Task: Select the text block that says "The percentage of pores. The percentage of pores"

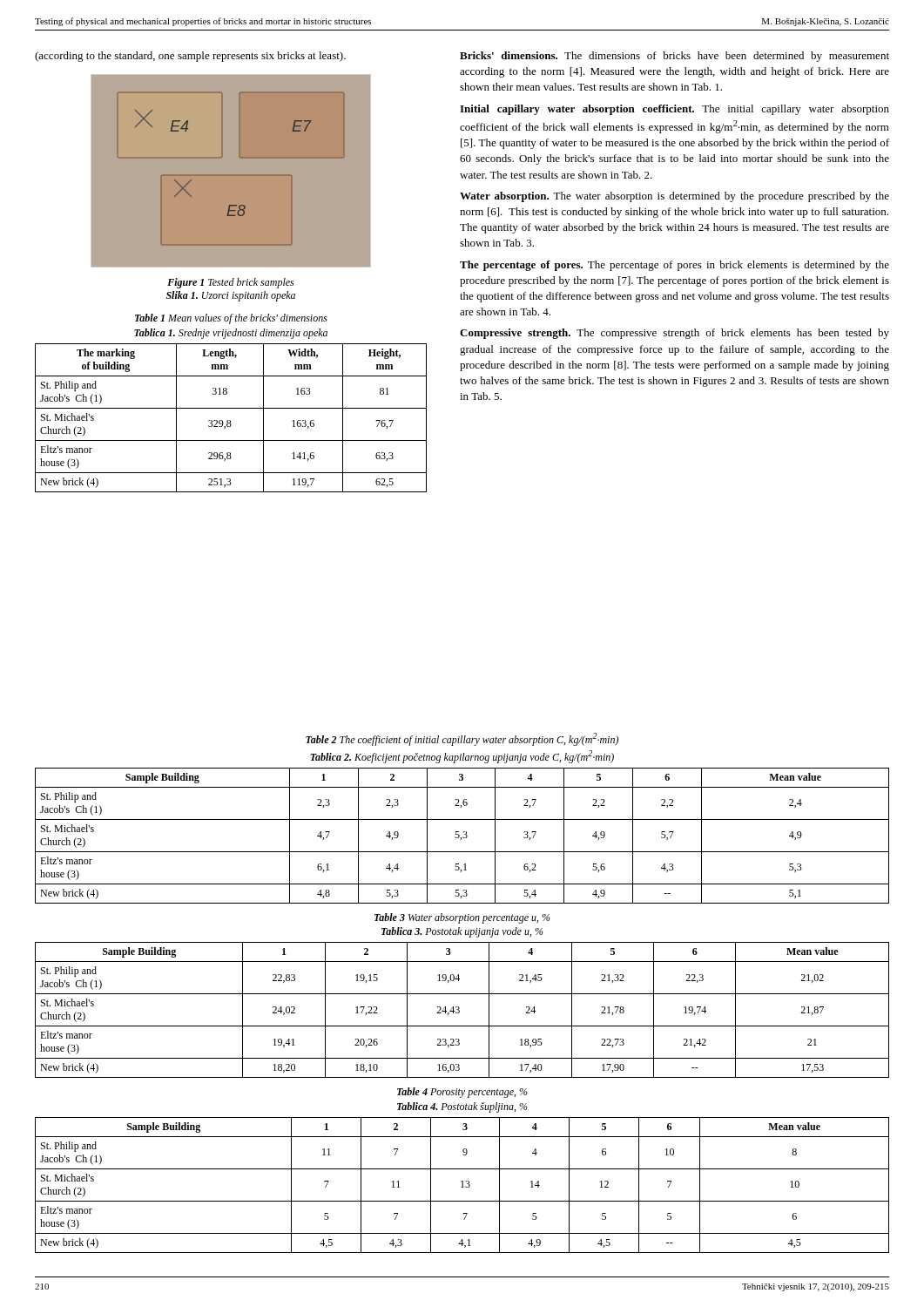Action: pyautogui.click(x=674, y=288)
